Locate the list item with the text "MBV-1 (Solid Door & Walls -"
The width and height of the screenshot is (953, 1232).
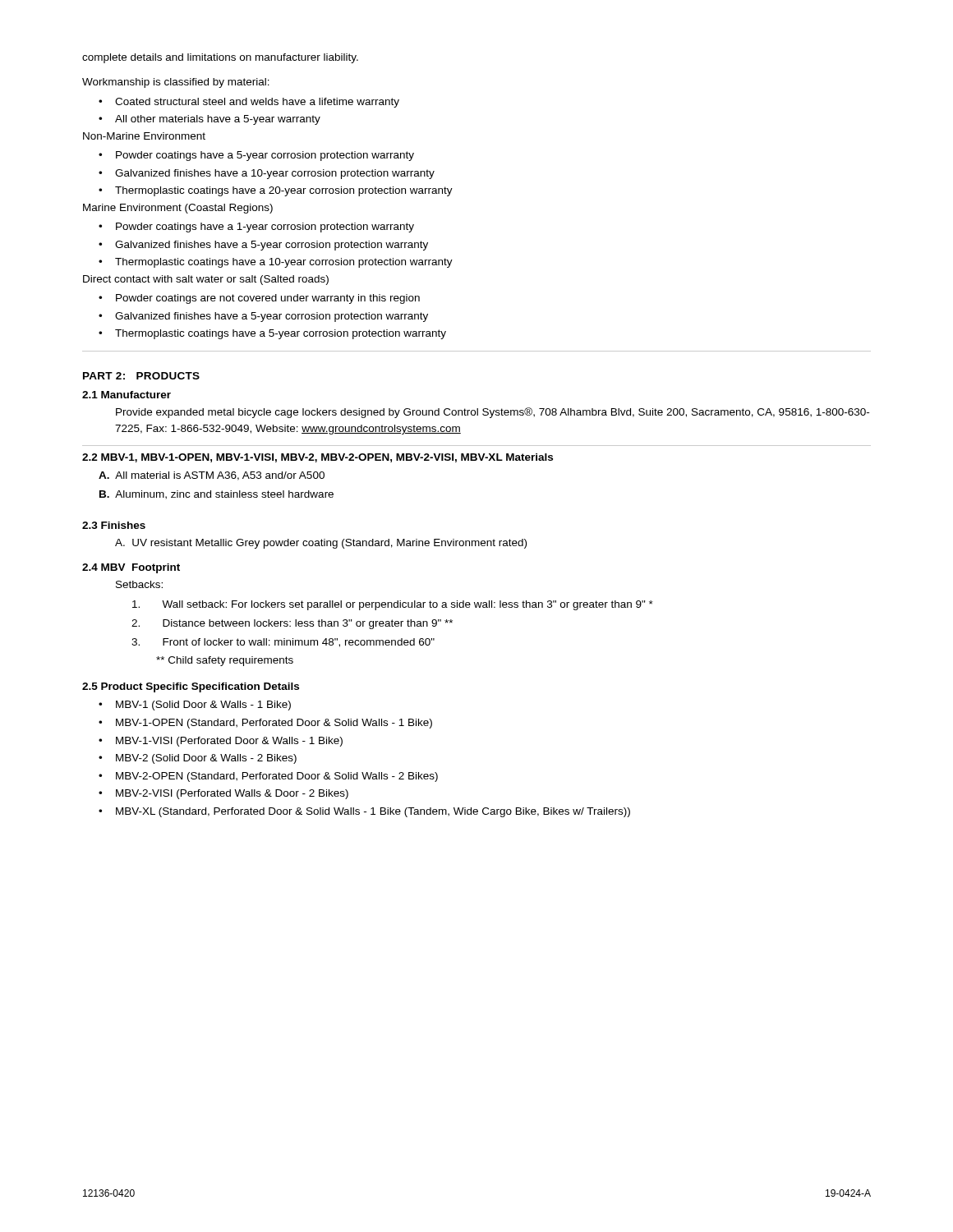(203, 705)
